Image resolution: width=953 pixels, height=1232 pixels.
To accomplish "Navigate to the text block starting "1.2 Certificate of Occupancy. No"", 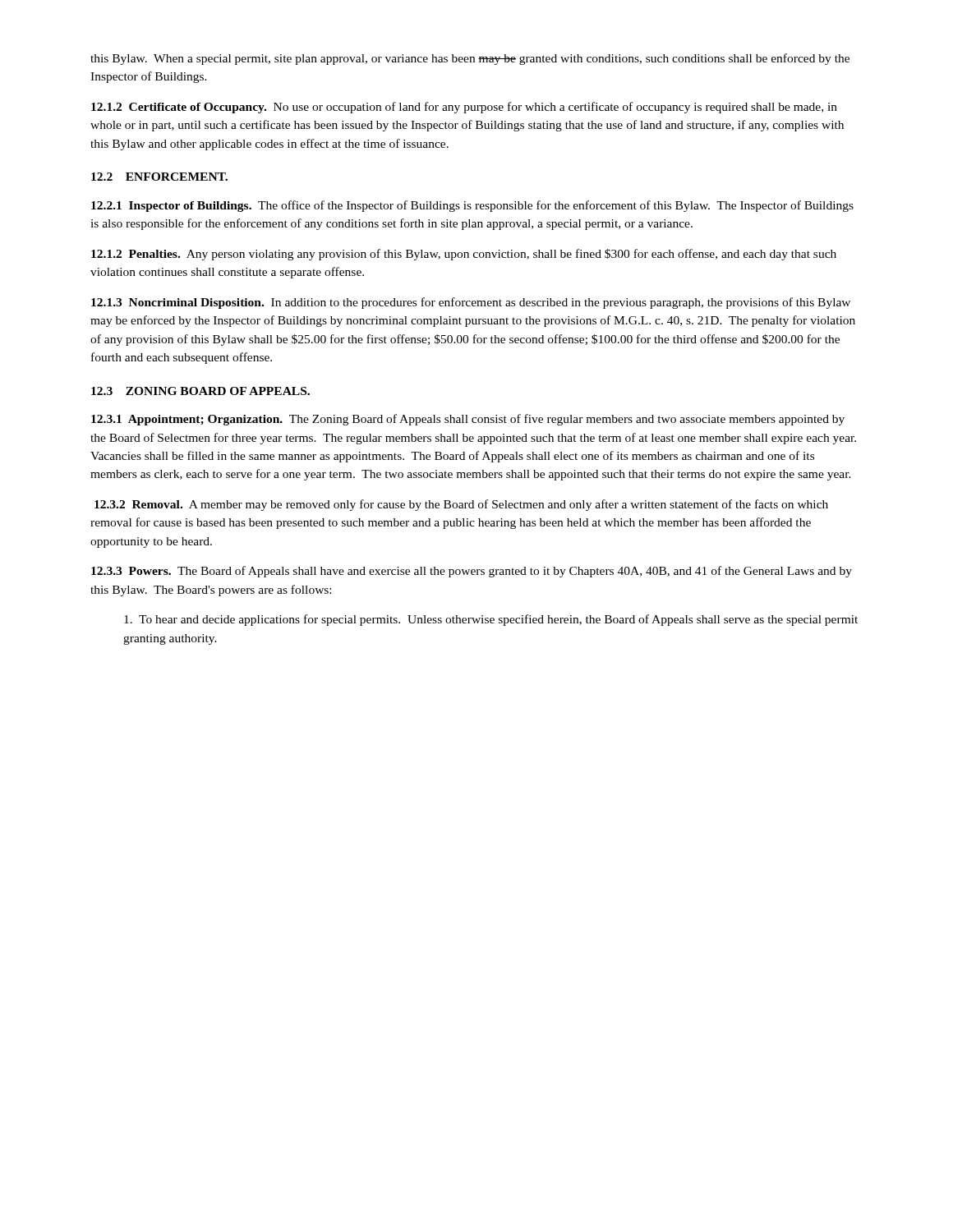I will (467, 125).
